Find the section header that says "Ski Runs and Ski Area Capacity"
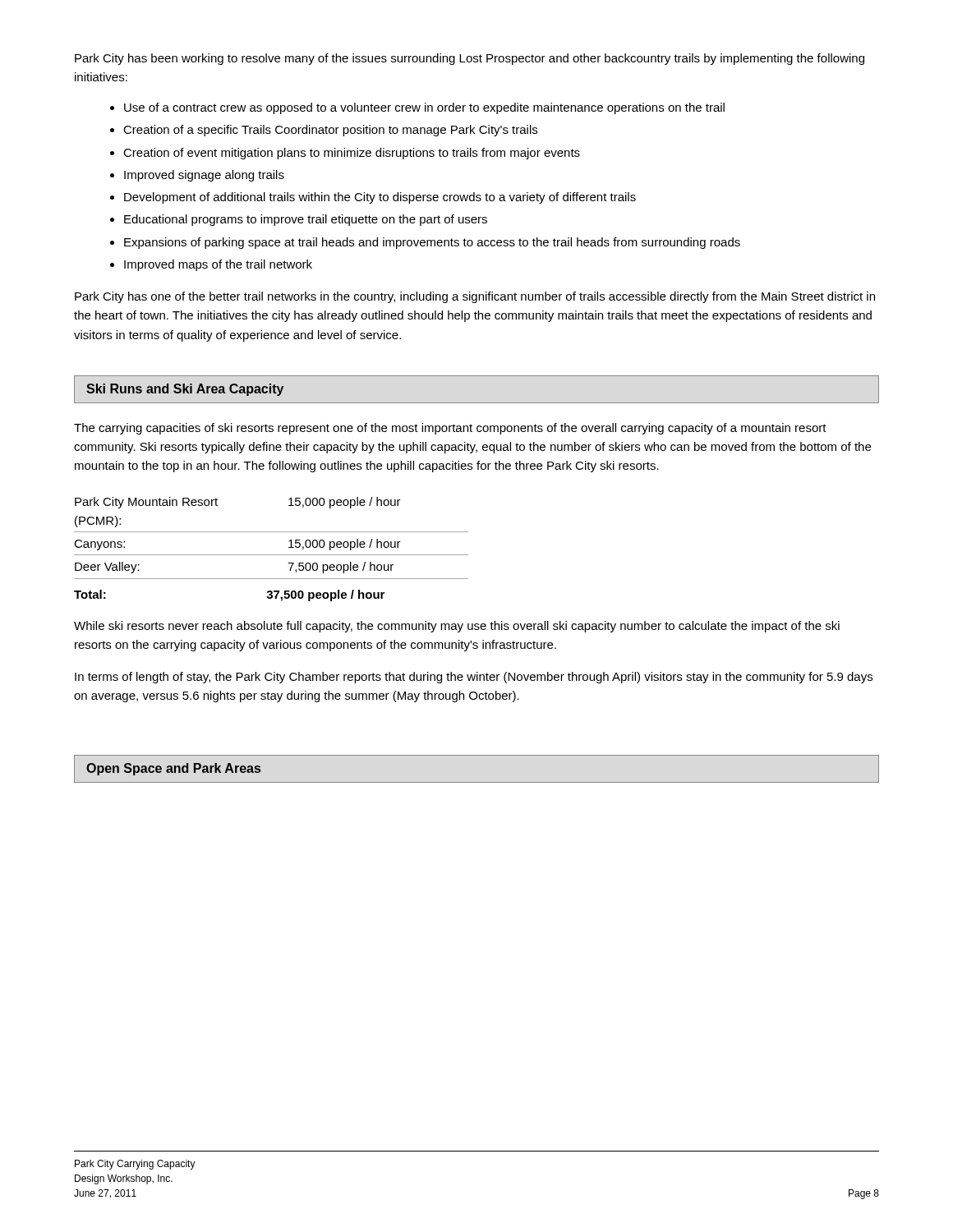 185,389
